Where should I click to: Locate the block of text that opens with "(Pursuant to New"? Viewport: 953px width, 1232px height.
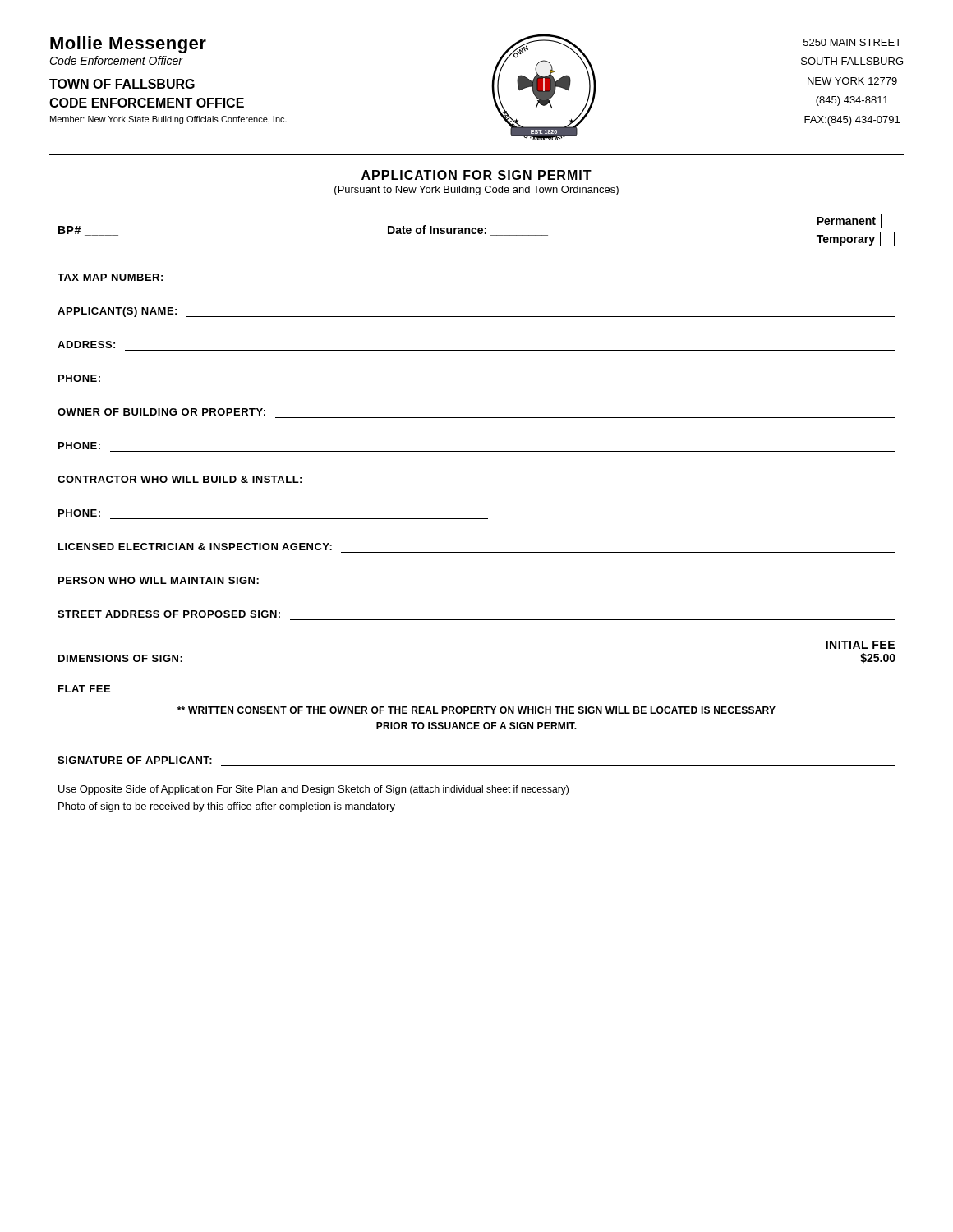[476, 189]
